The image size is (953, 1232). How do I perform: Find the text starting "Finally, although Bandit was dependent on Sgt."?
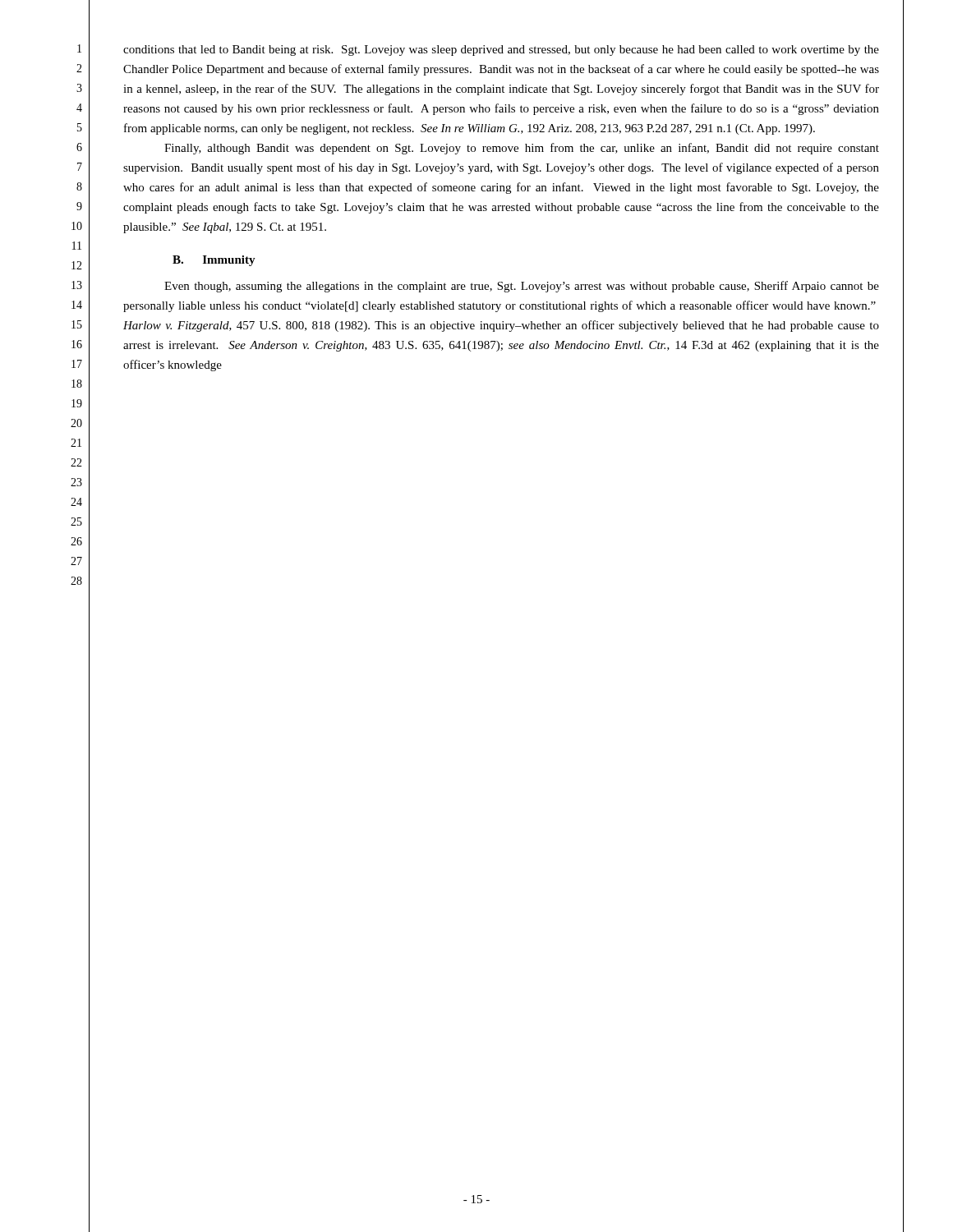(501, 187)
